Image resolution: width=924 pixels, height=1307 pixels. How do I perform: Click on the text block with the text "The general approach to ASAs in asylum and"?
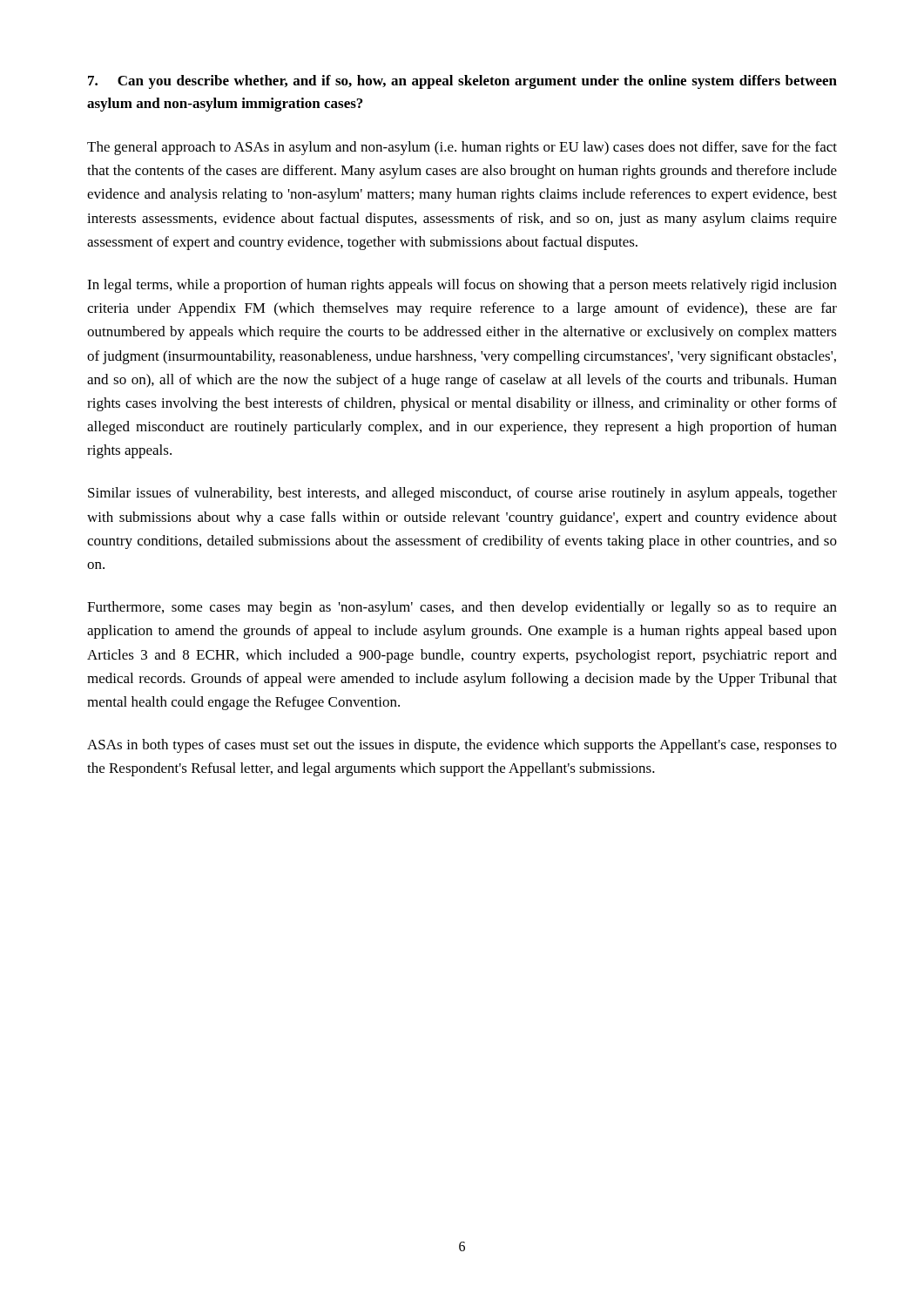[x=462, y=194]
